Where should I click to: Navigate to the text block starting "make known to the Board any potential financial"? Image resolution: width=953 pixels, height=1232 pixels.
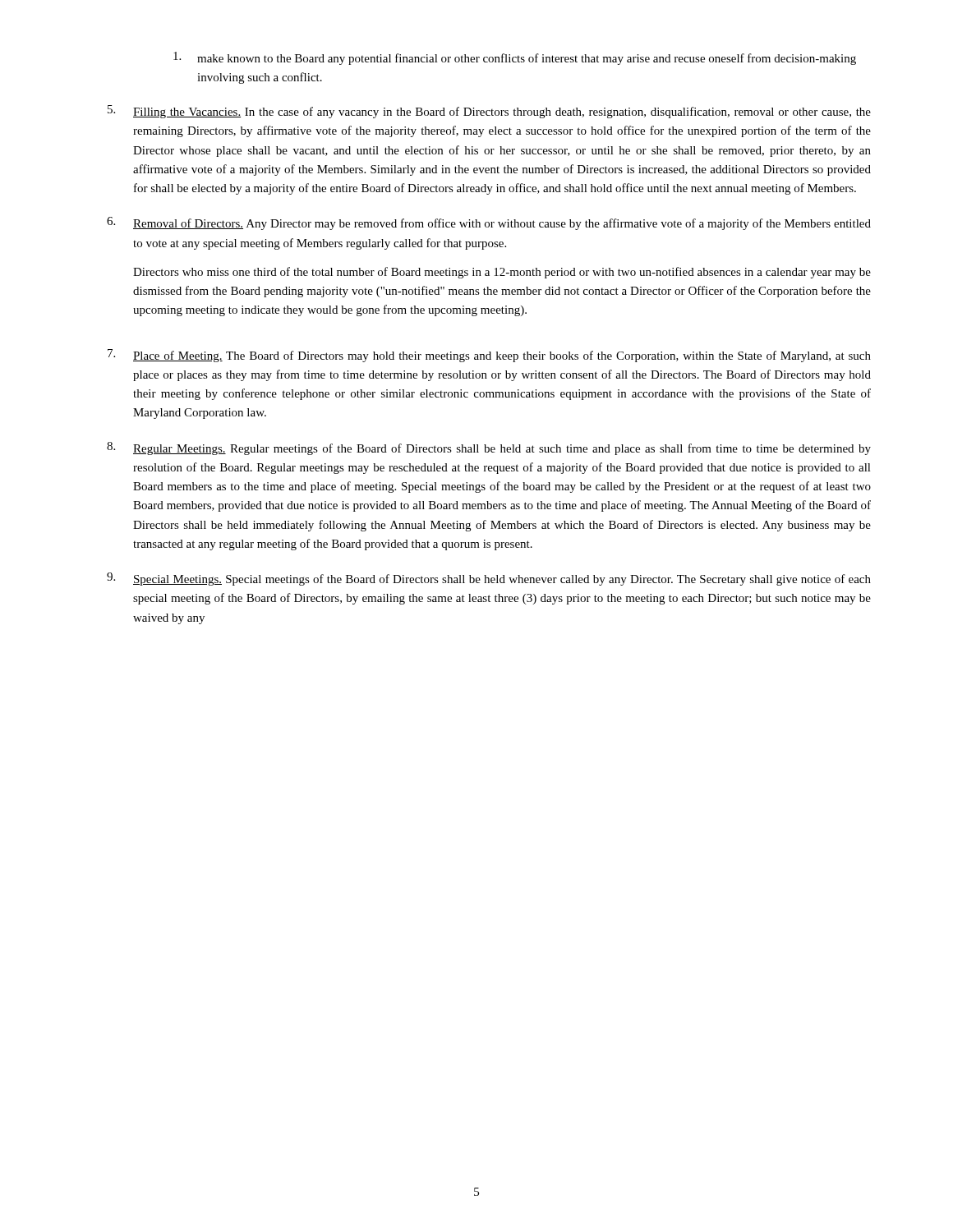point(522,68)
